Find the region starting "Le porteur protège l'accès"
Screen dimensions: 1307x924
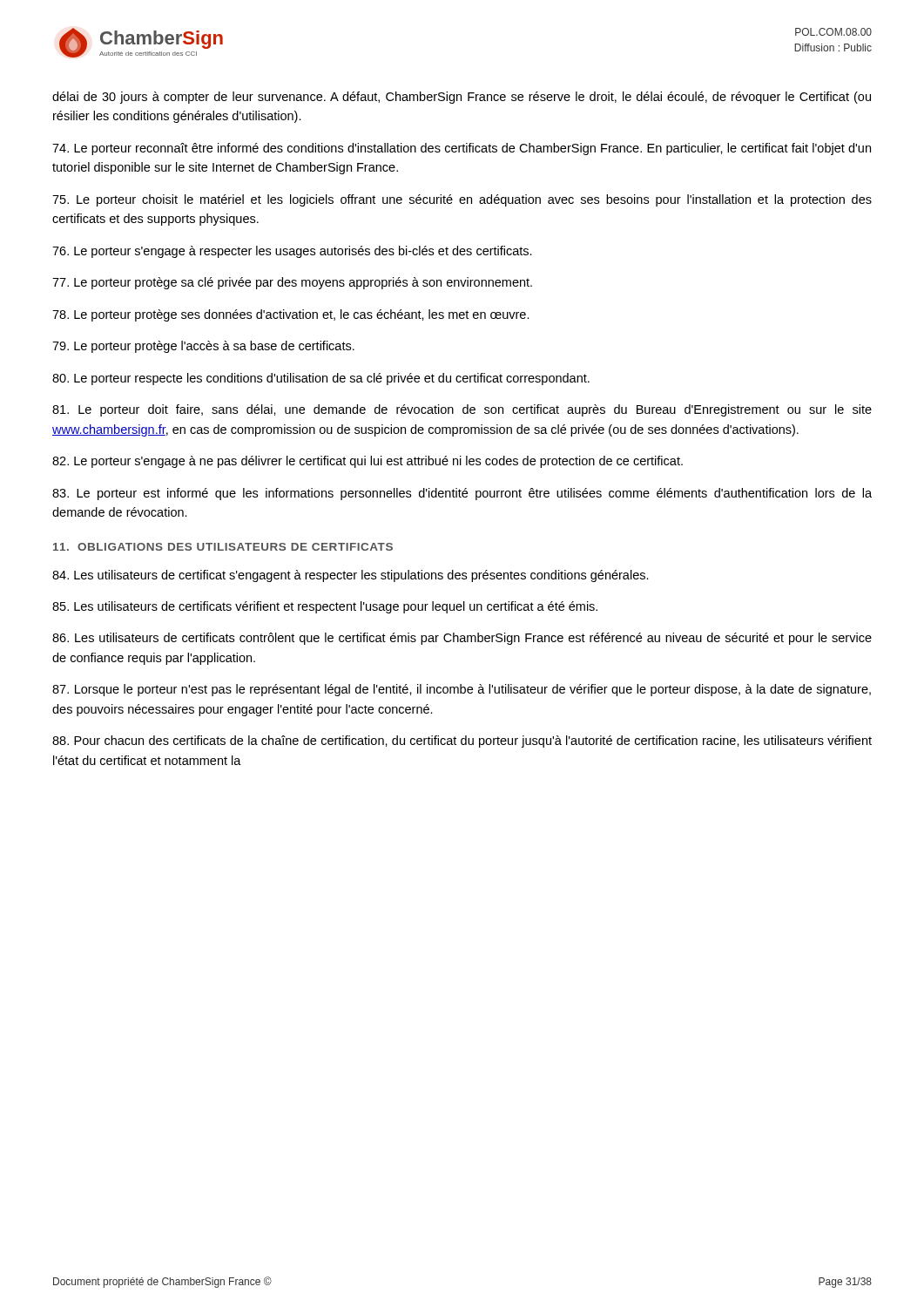pyautogui.click(x=203, y=347)
